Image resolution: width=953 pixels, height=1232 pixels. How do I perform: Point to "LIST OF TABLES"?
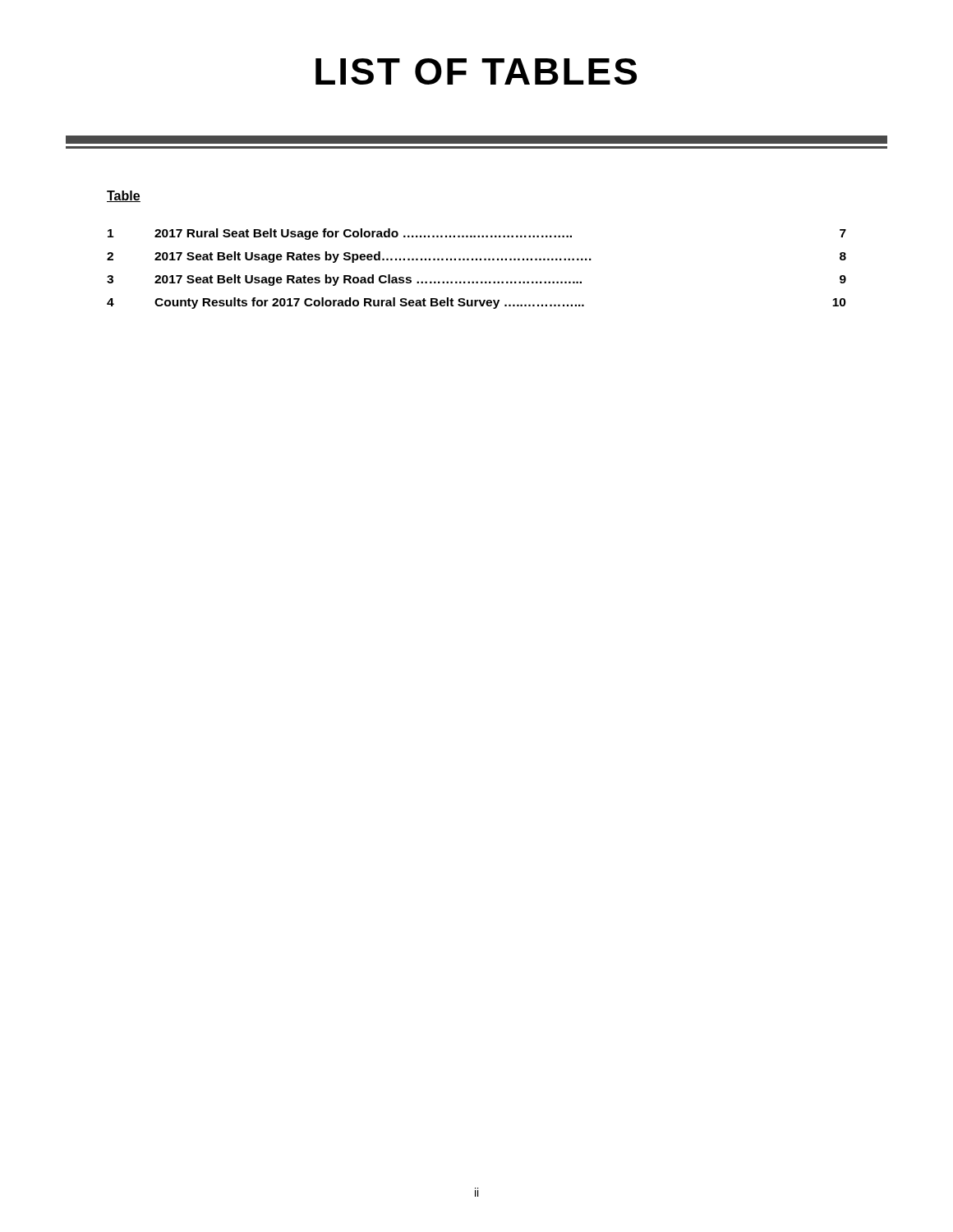coord(476,71)
